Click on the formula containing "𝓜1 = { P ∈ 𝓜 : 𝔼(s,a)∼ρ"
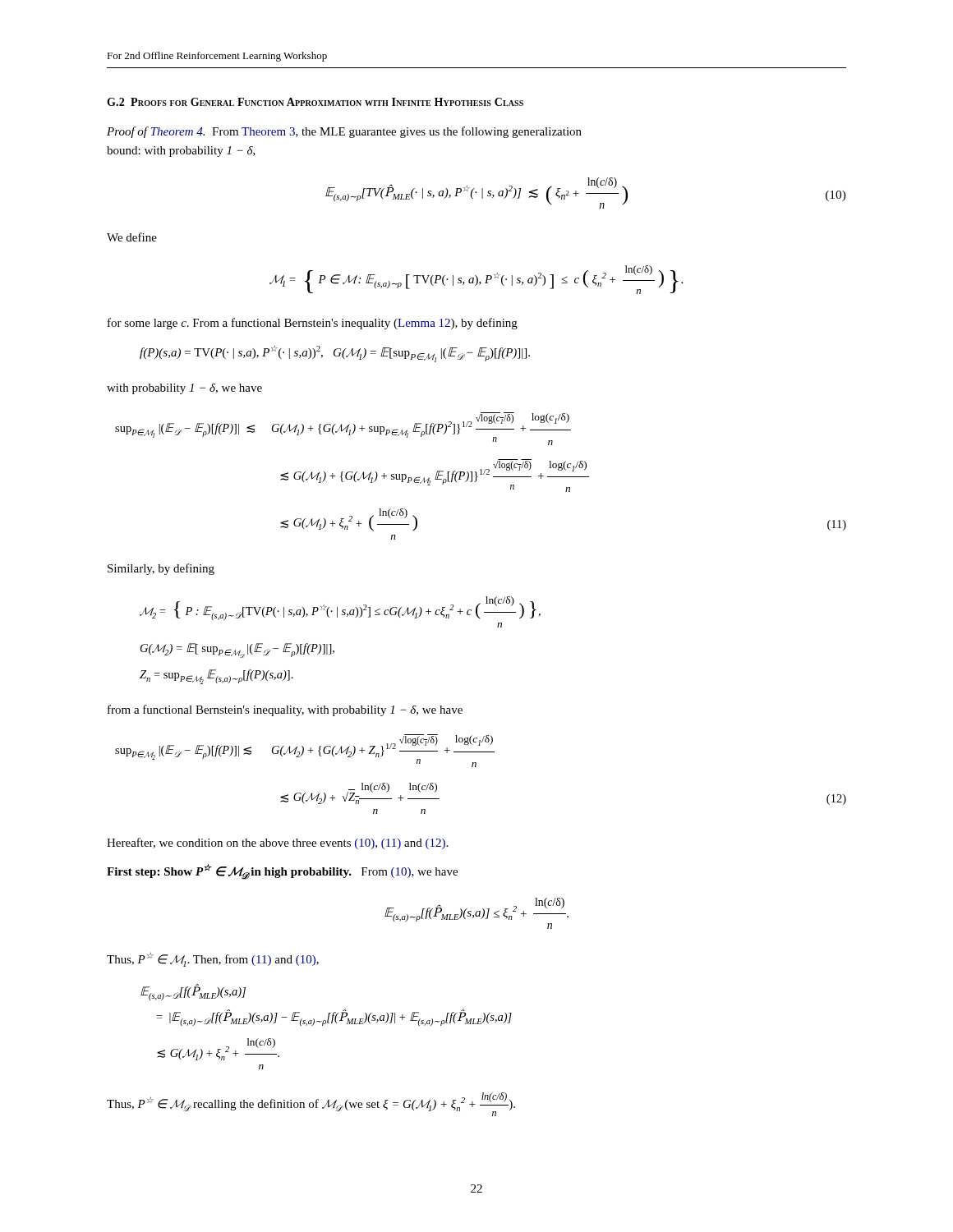Image resolution: width=953 pixels, height=1232 pixels. (x=476, y=280)
